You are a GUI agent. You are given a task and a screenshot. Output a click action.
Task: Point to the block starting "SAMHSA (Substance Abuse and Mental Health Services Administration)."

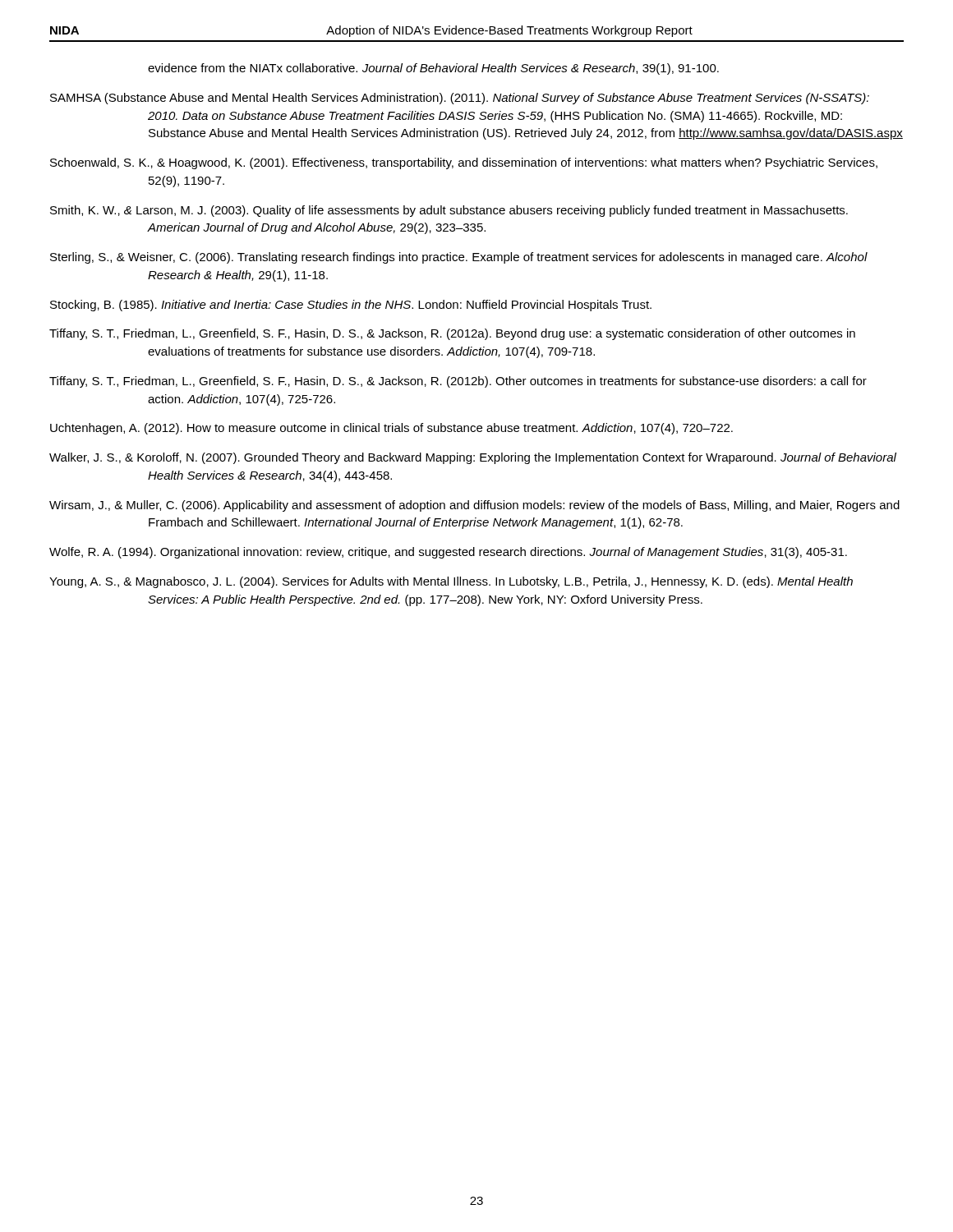(x=476, y=115)
